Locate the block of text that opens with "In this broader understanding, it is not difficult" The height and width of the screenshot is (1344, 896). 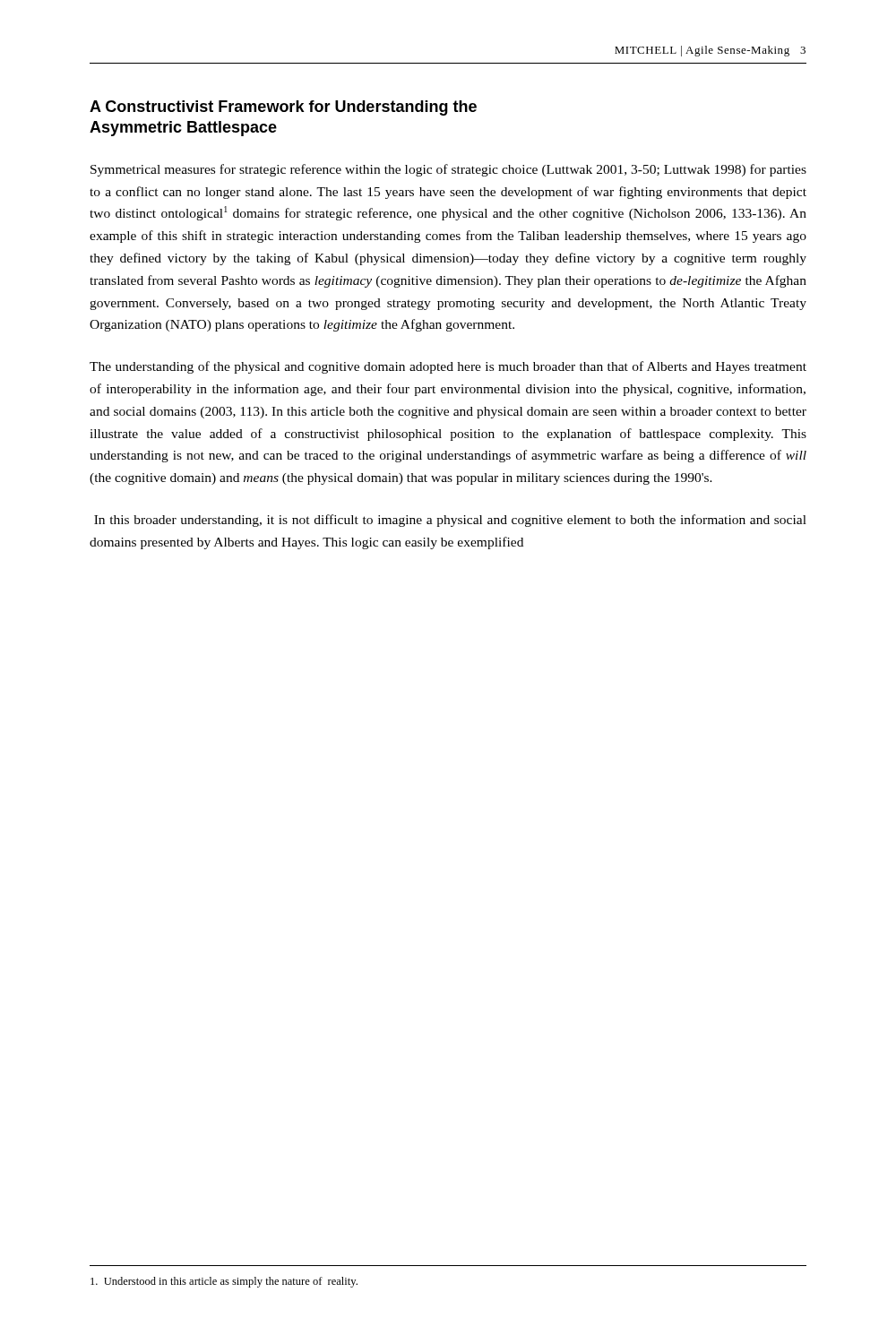click(448, 530)
